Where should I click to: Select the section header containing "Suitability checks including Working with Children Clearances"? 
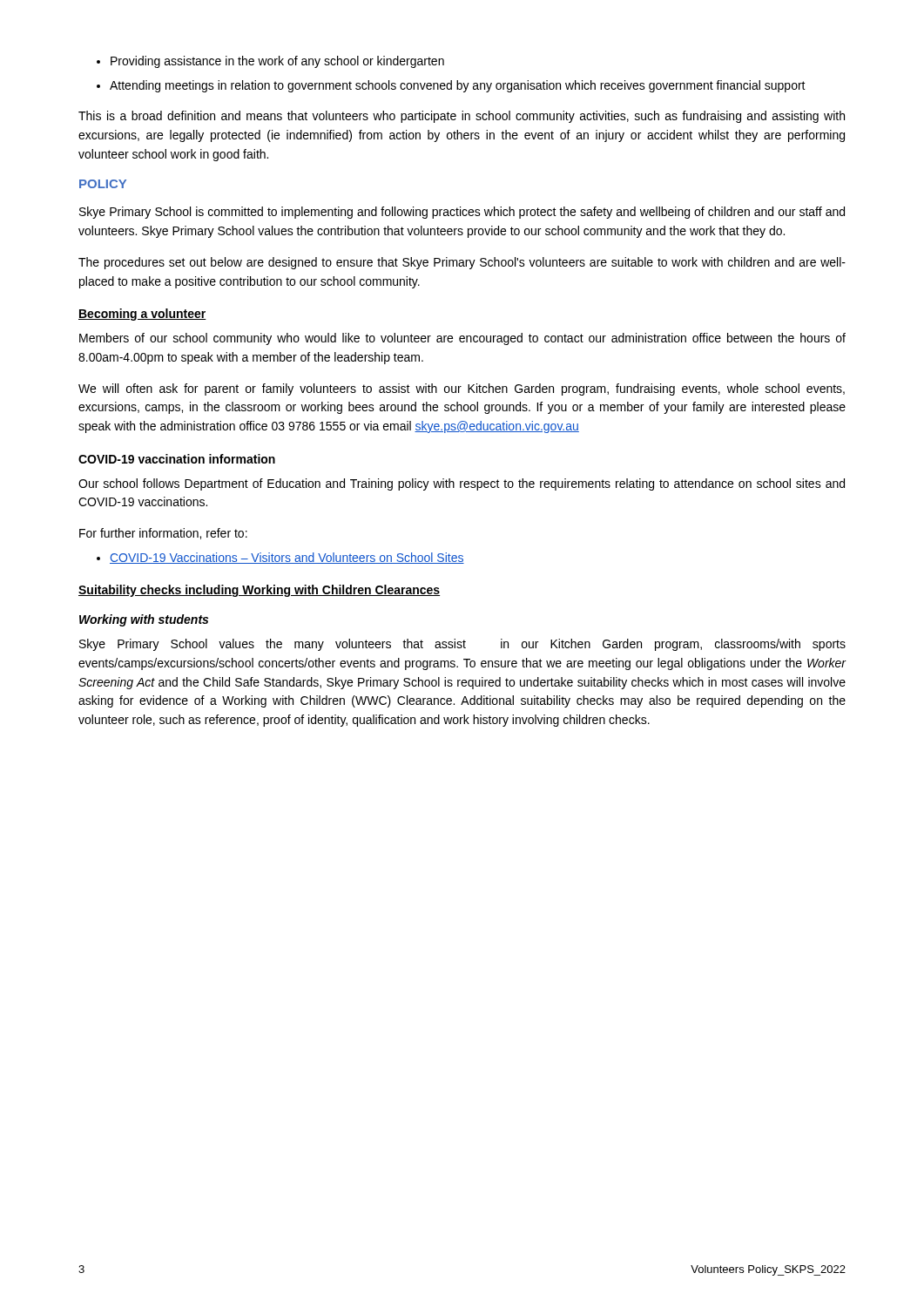[x=259, y=591]
